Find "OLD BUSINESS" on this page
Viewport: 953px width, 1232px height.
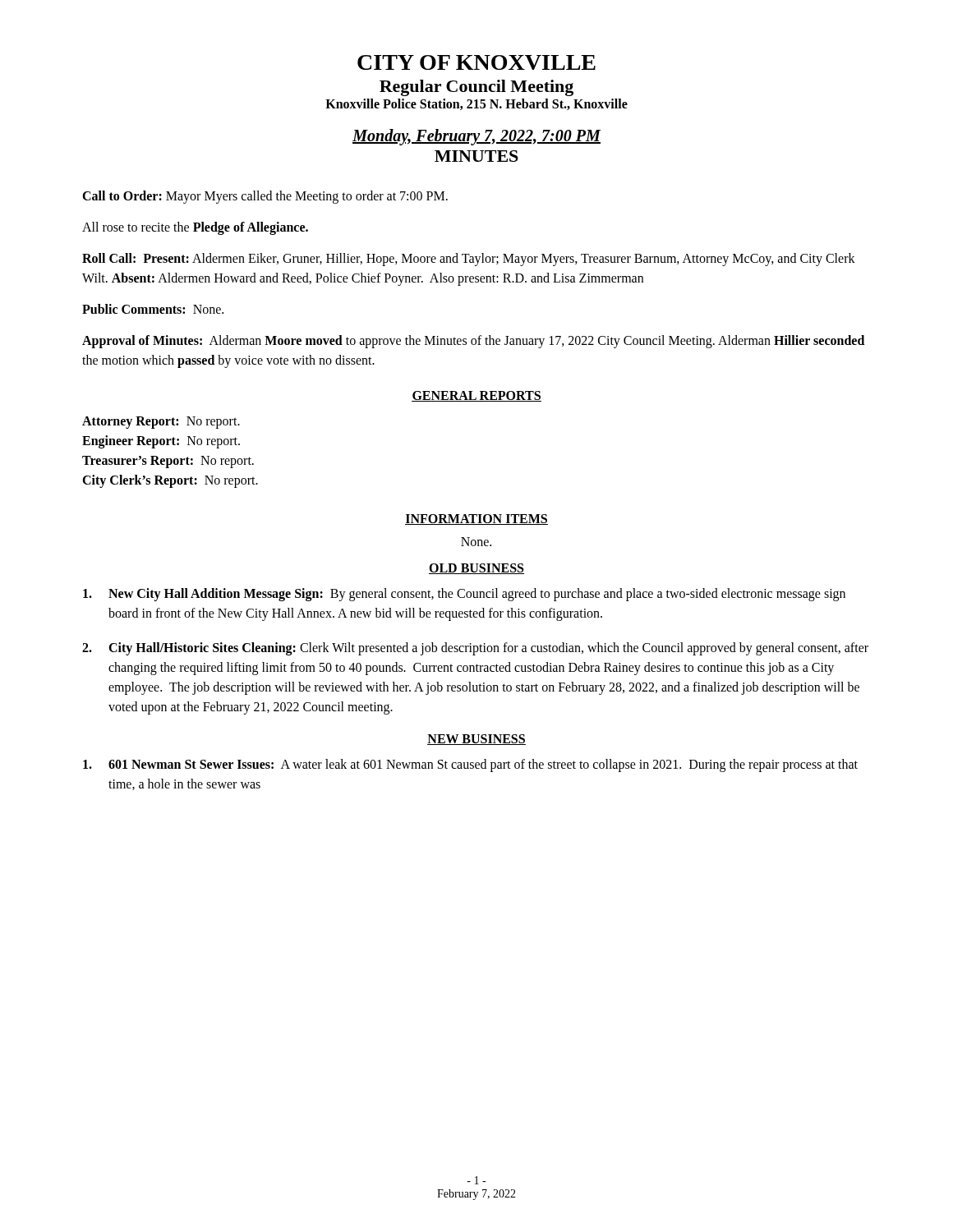(476, 568)
